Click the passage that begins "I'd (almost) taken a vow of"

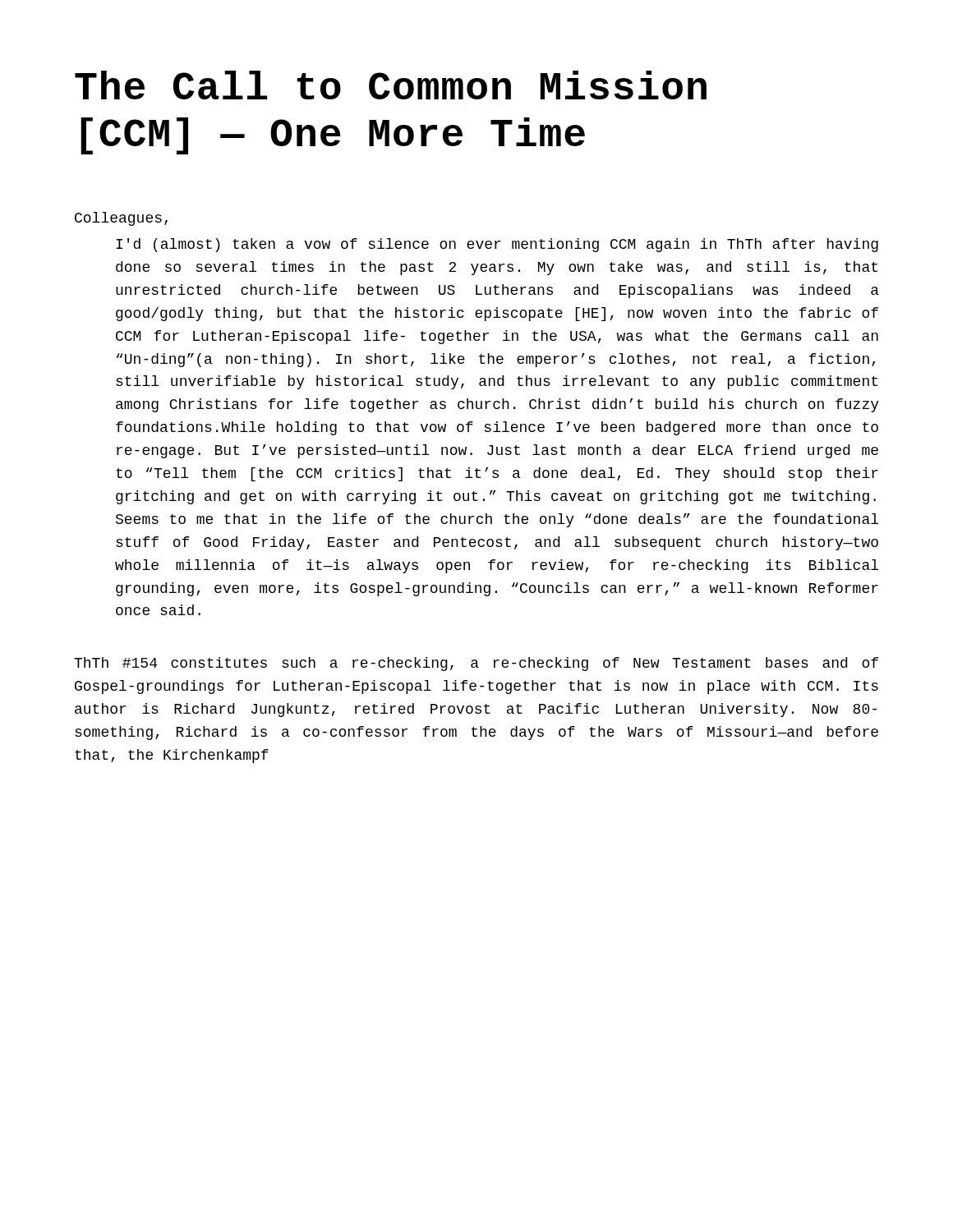click(497, 428)
